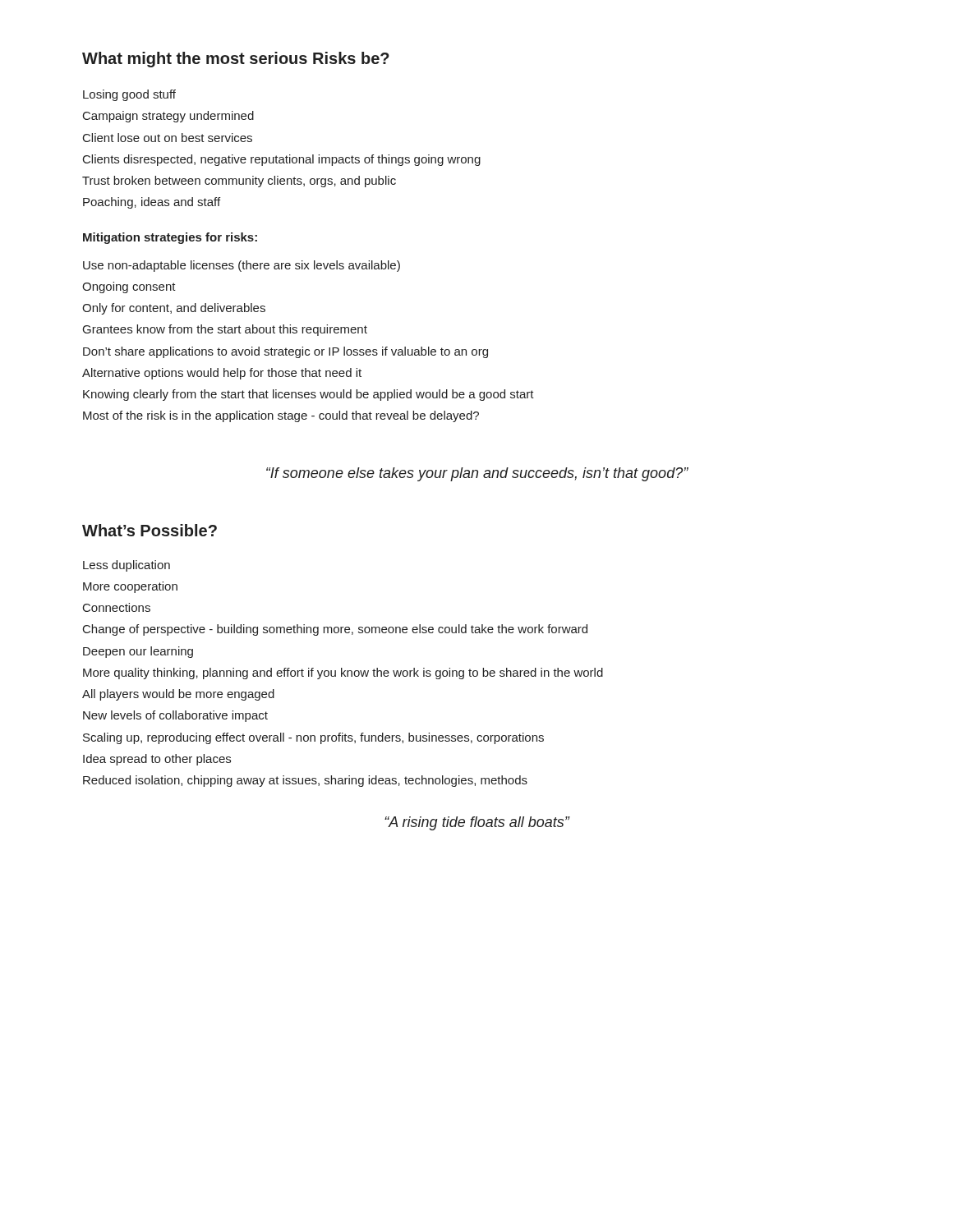Navigate to the passage starting "Knowing clearly from the start"

tap(308, 394)
